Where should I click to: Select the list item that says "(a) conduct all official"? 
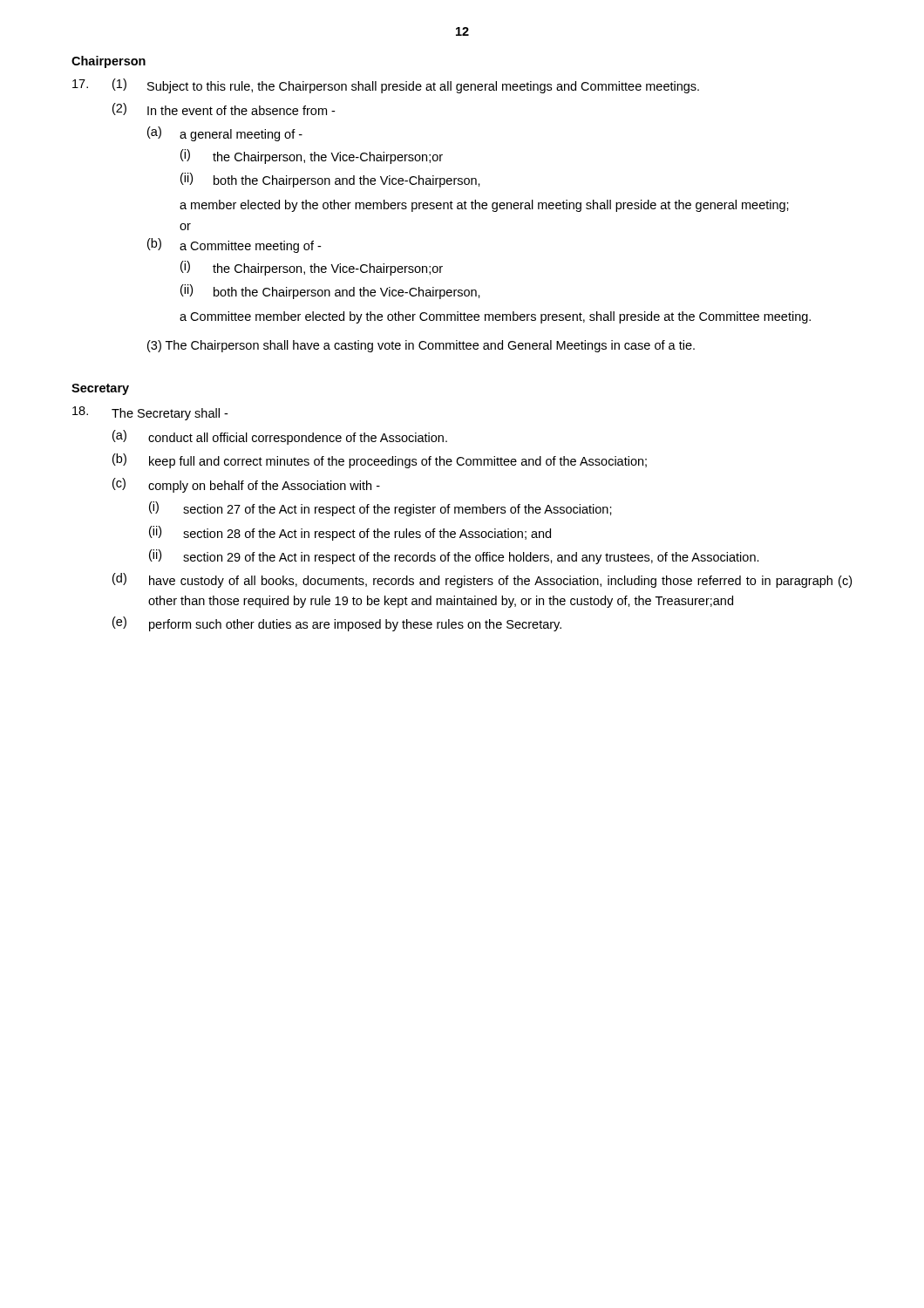(280, 437)
